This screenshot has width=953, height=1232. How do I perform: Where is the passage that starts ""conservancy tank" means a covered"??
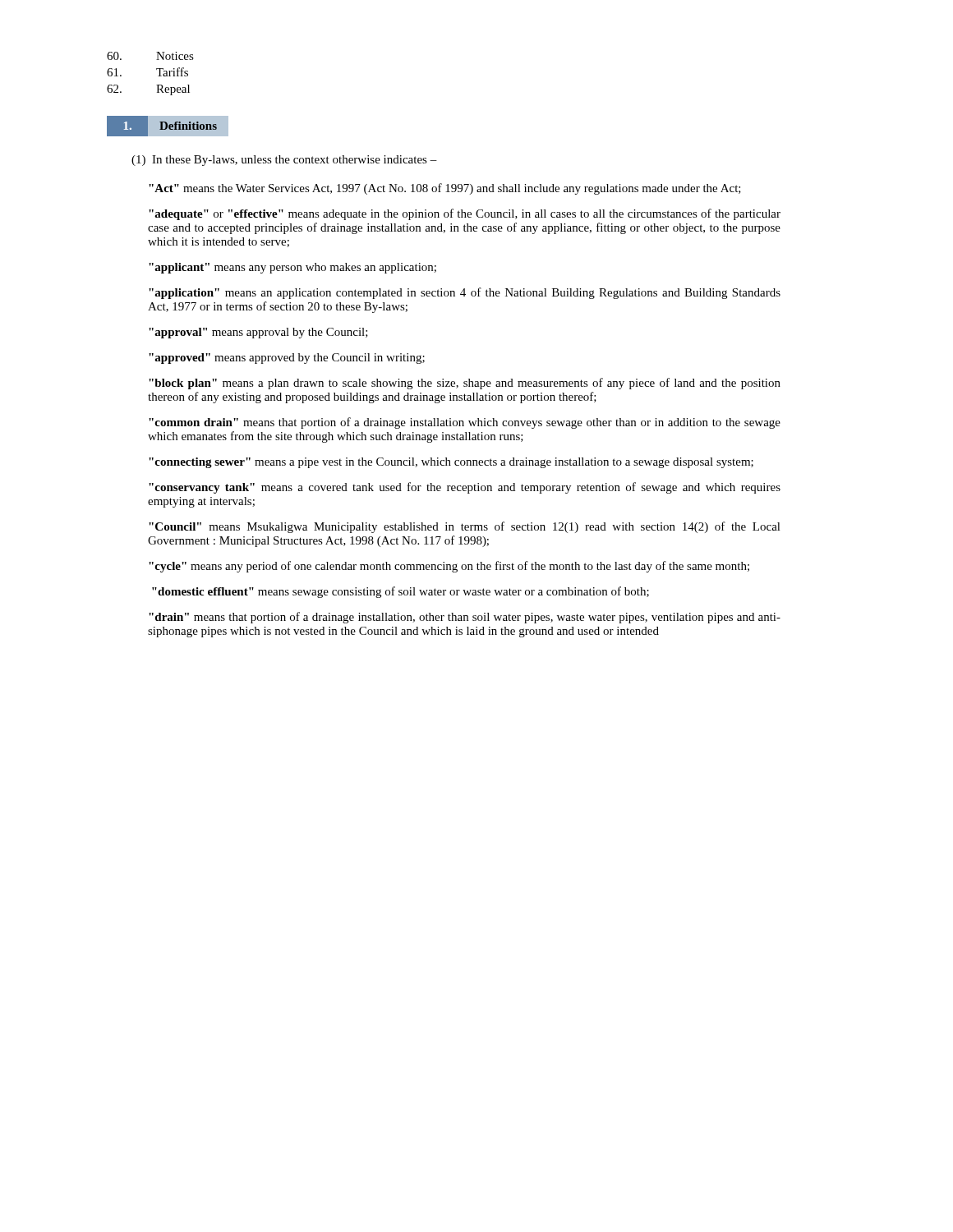pos(464,494)
